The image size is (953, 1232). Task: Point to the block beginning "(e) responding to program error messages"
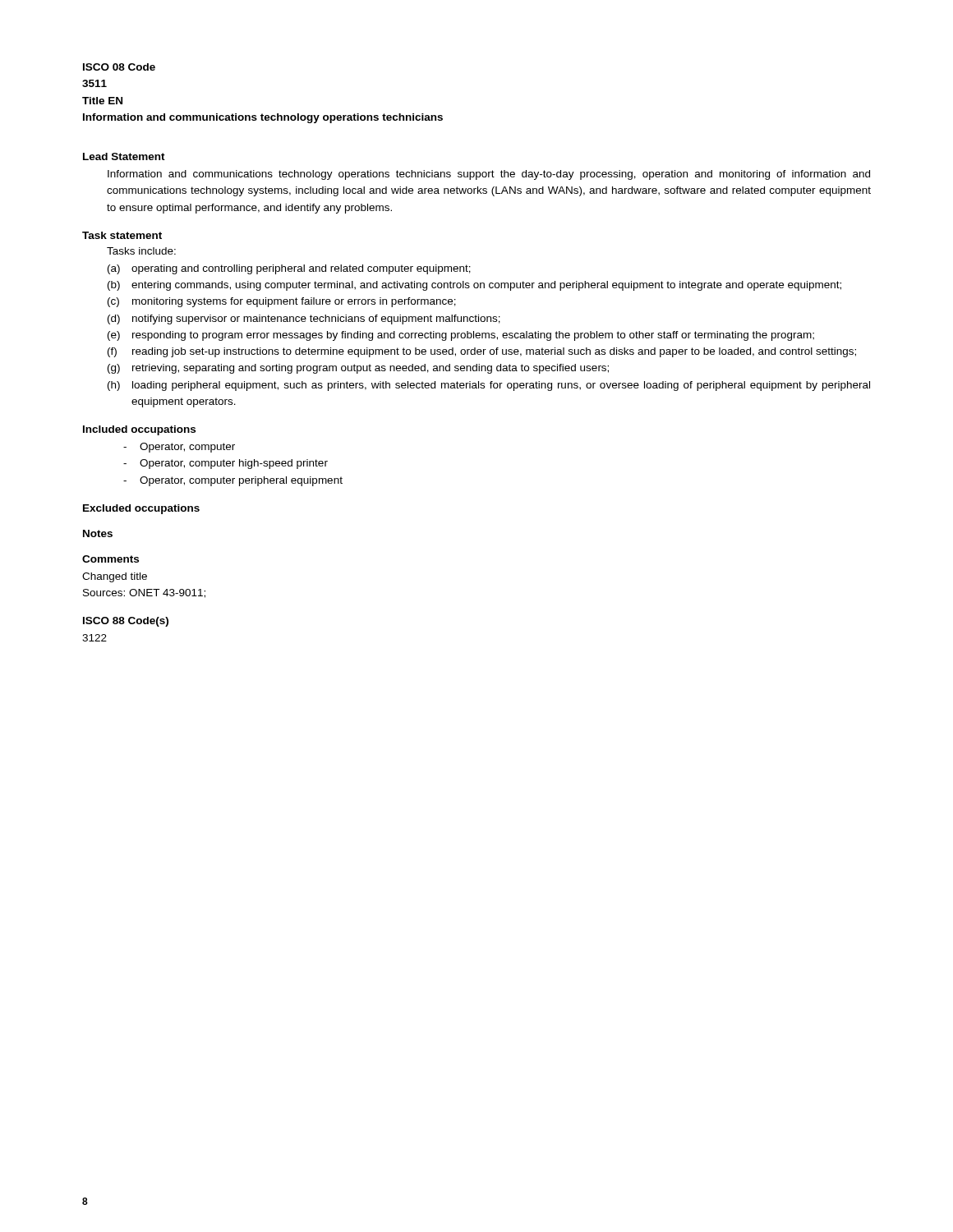coord(489,335)
